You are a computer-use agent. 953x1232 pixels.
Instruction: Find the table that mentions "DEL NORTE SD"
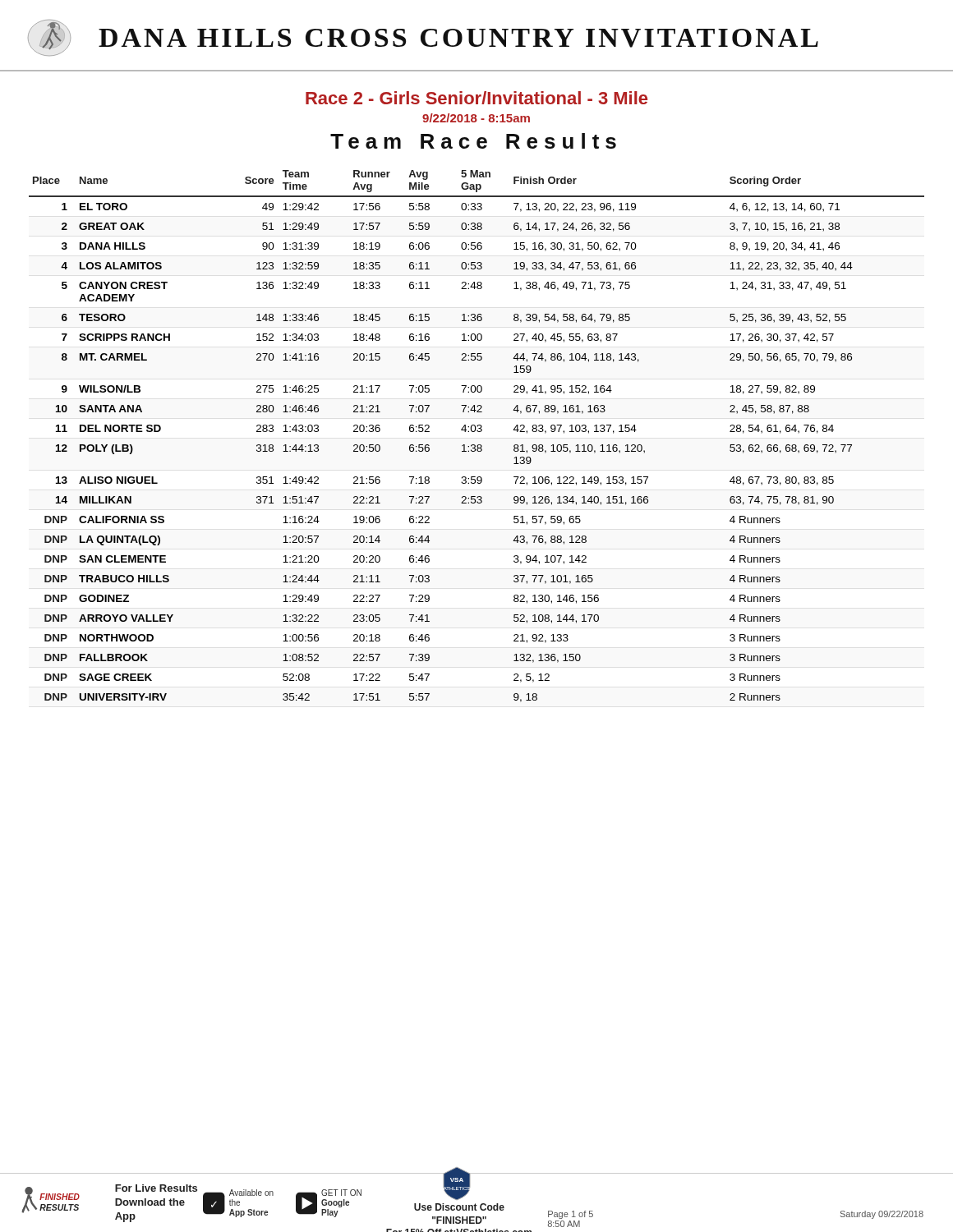click(x=476, y=436)
